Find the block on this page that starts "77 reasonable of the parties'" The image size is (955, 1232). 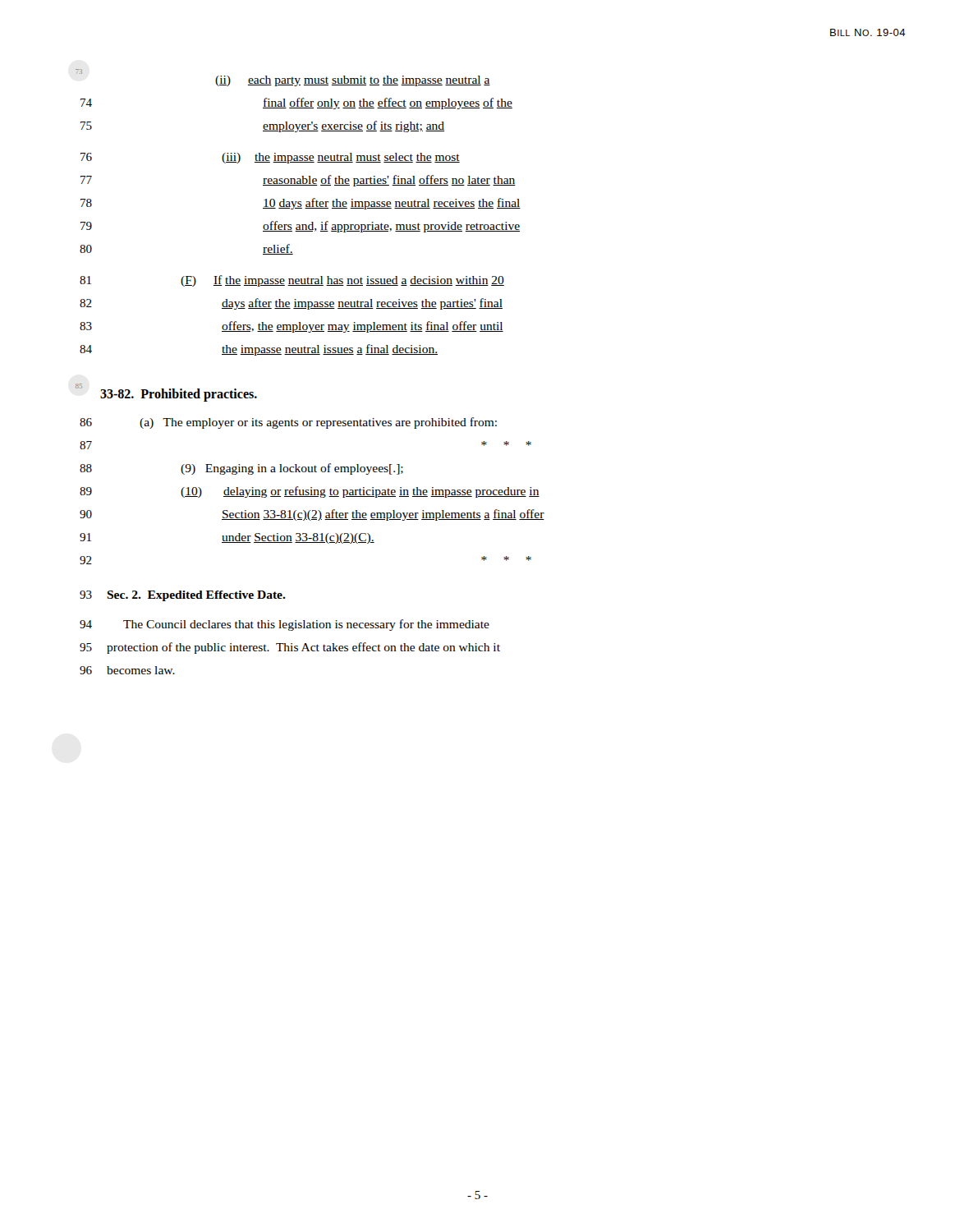(x=478, y=180)
